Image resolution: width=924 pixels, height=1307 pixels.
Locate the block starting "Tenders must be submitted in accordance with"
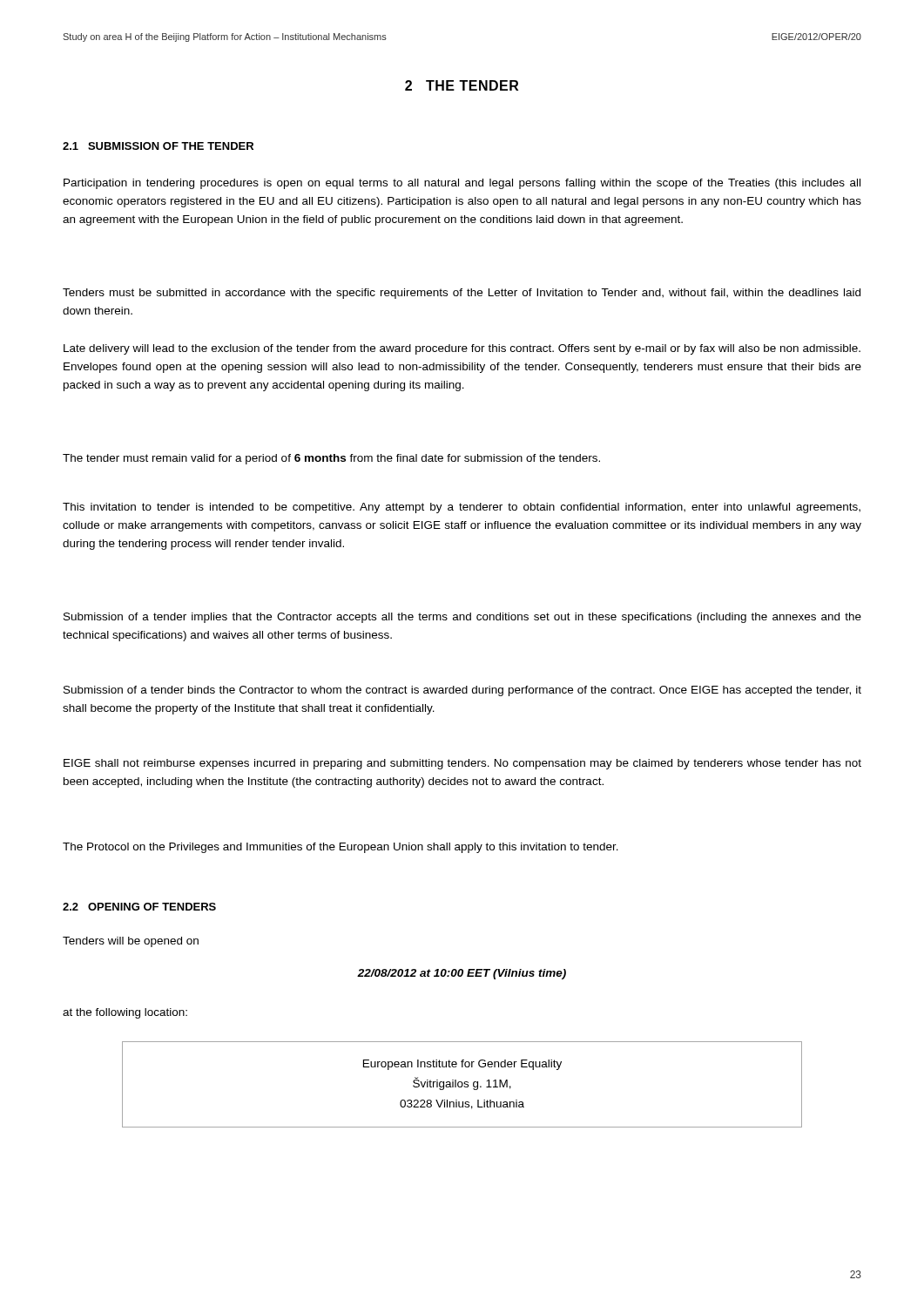462,301
